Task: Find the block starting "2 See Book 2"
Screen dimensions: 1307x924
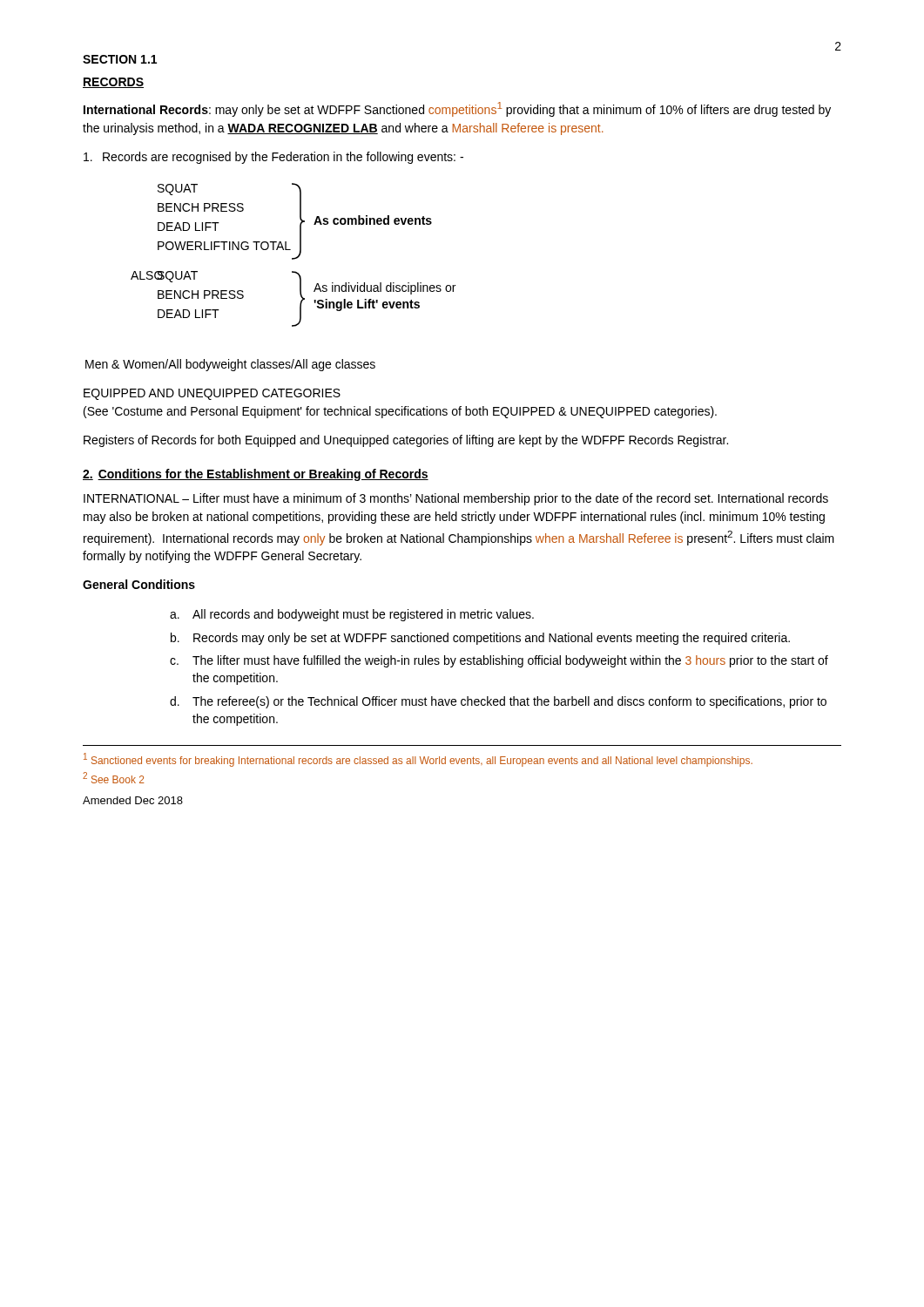Action: click(114, 778)
